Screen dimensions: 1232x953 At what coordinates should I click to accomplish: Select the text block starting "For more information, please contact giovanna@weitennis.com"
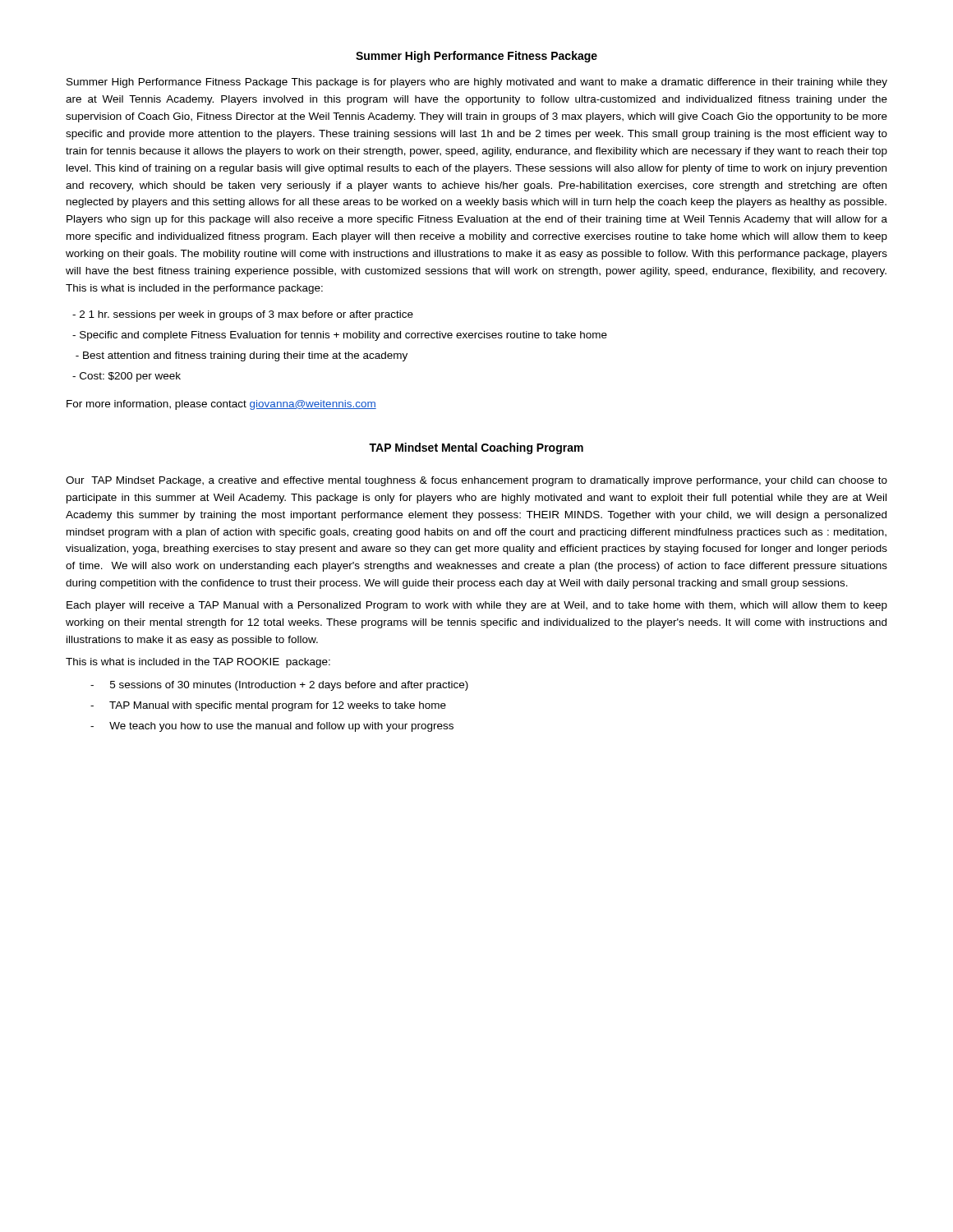(x=221, y=403)
